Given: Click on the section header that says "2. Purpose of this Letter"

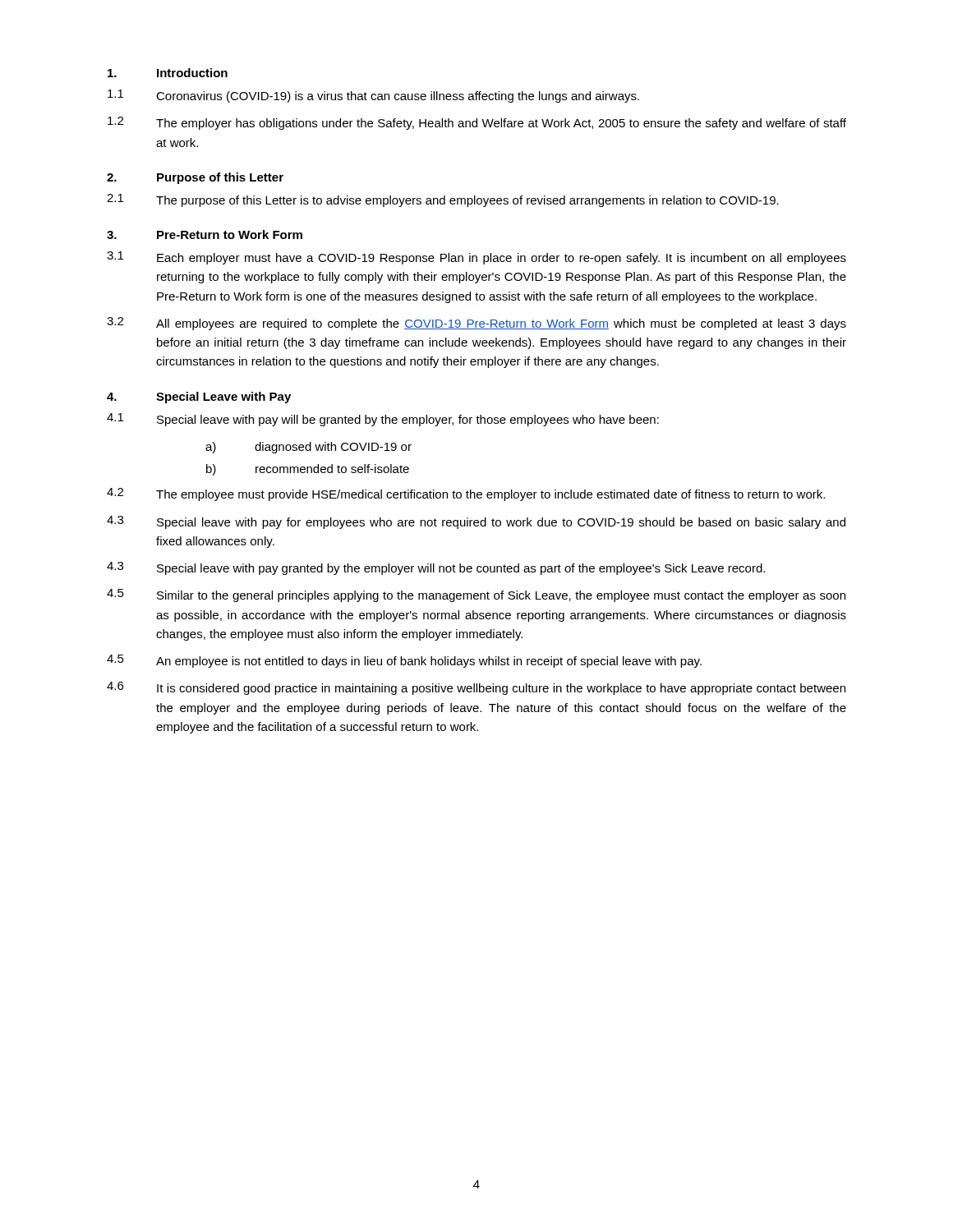Looking at the screenshot, I should coord(195,177).
